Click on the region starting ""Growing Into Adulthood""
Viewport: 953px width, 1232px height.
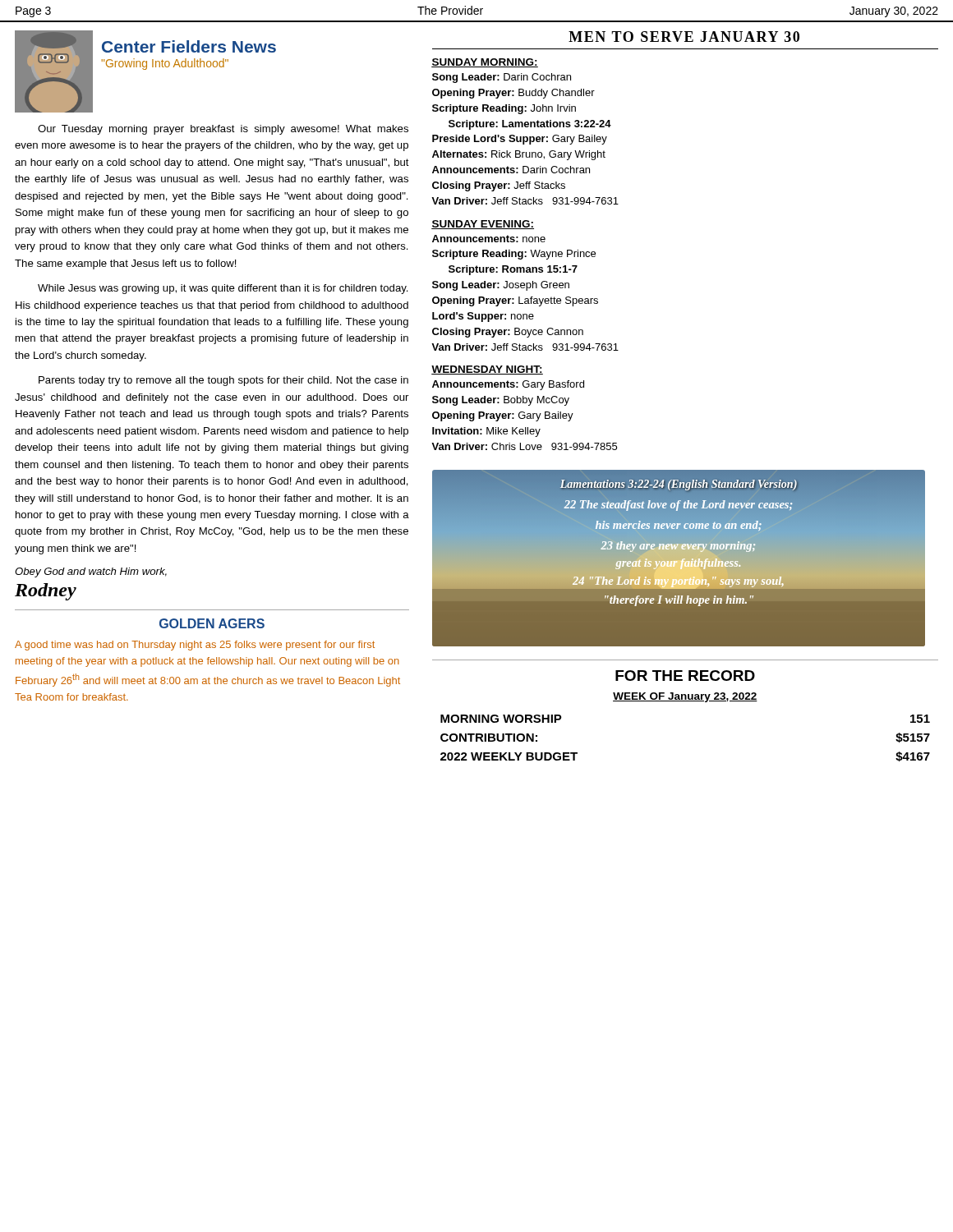pos(165,63)
